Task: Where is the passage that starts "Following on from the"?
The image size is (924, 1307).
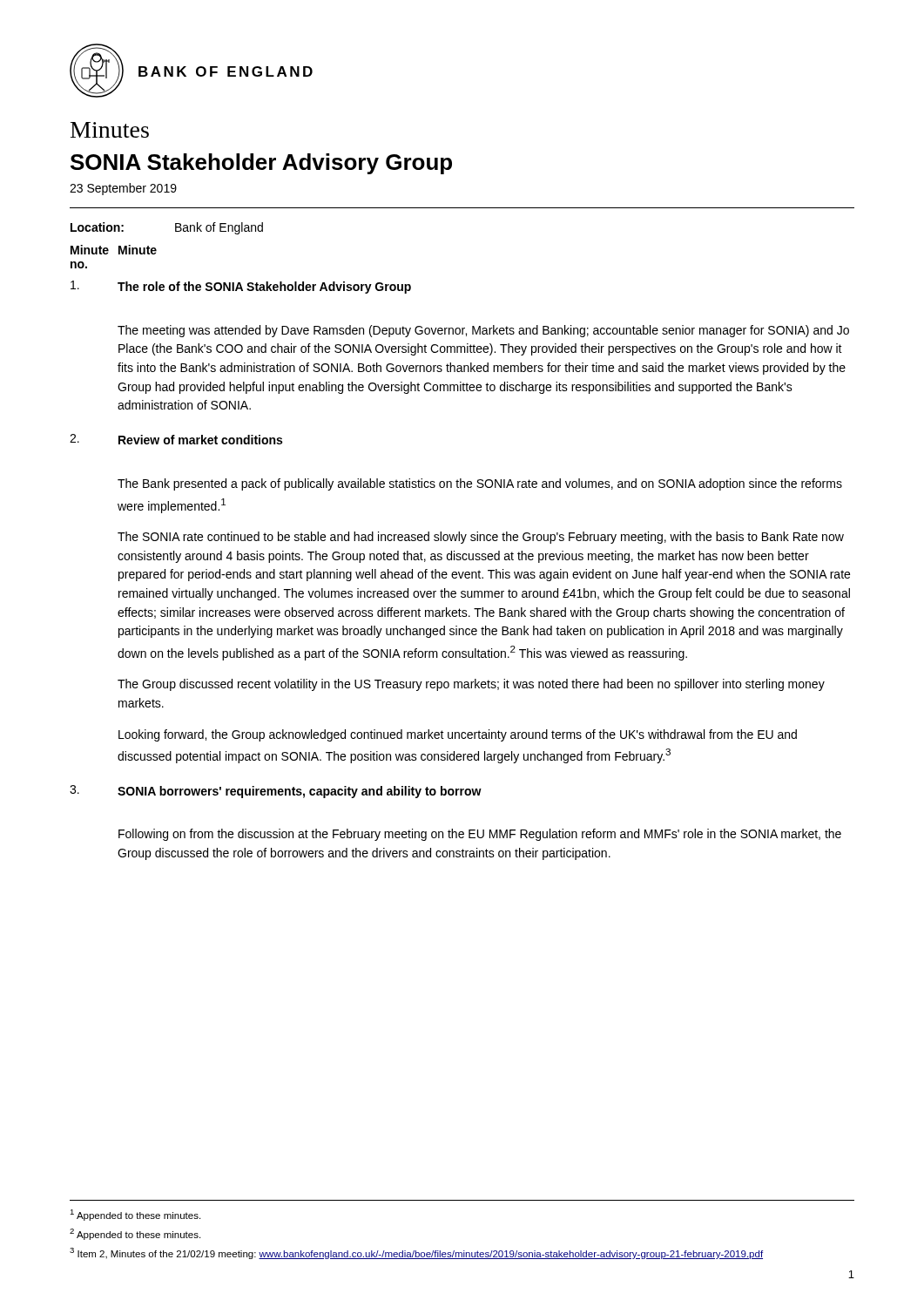Action: tap(462, 843)
